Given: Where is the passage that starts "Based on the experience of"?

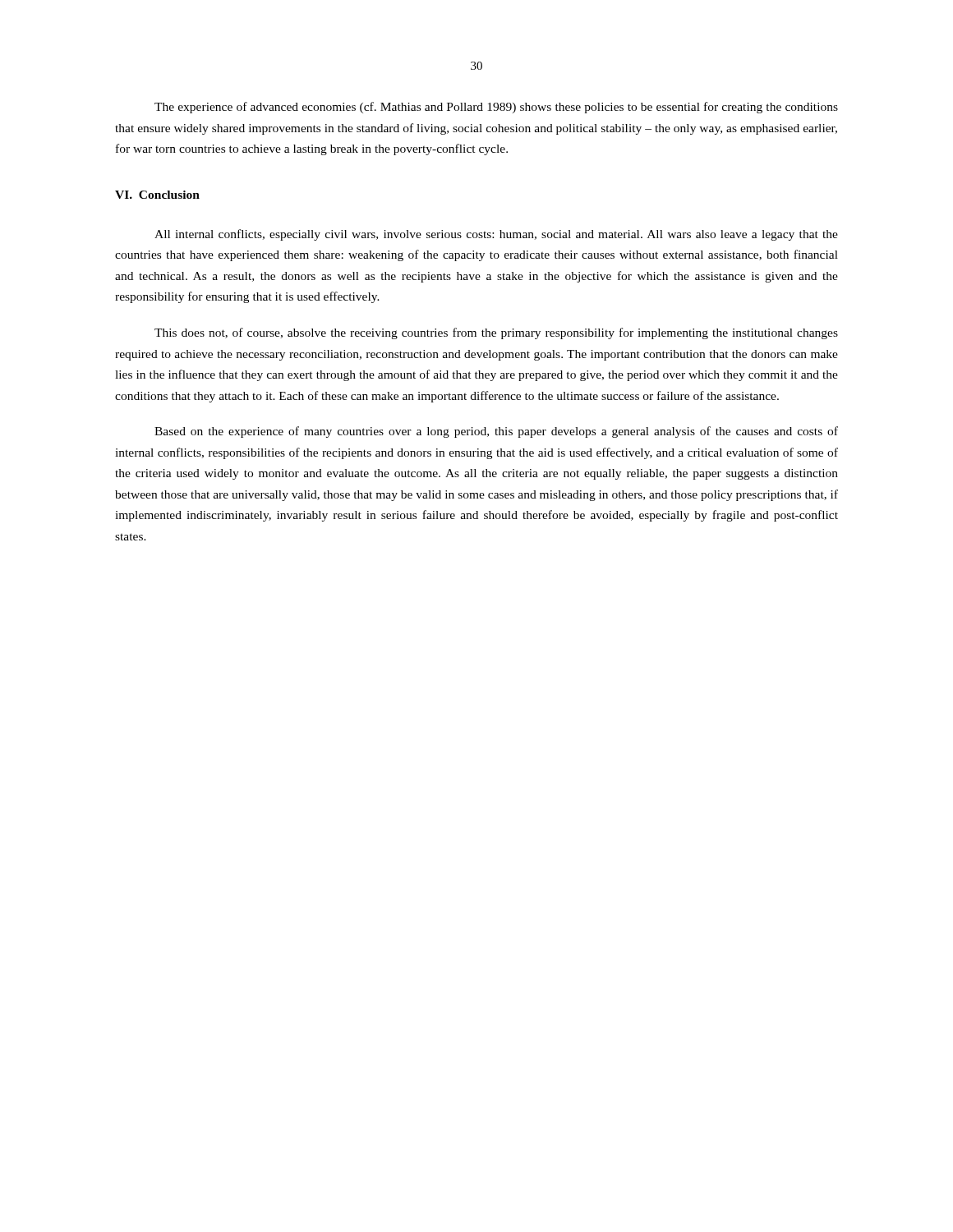Looking at the screenshot, I should (x=476, y=483).
